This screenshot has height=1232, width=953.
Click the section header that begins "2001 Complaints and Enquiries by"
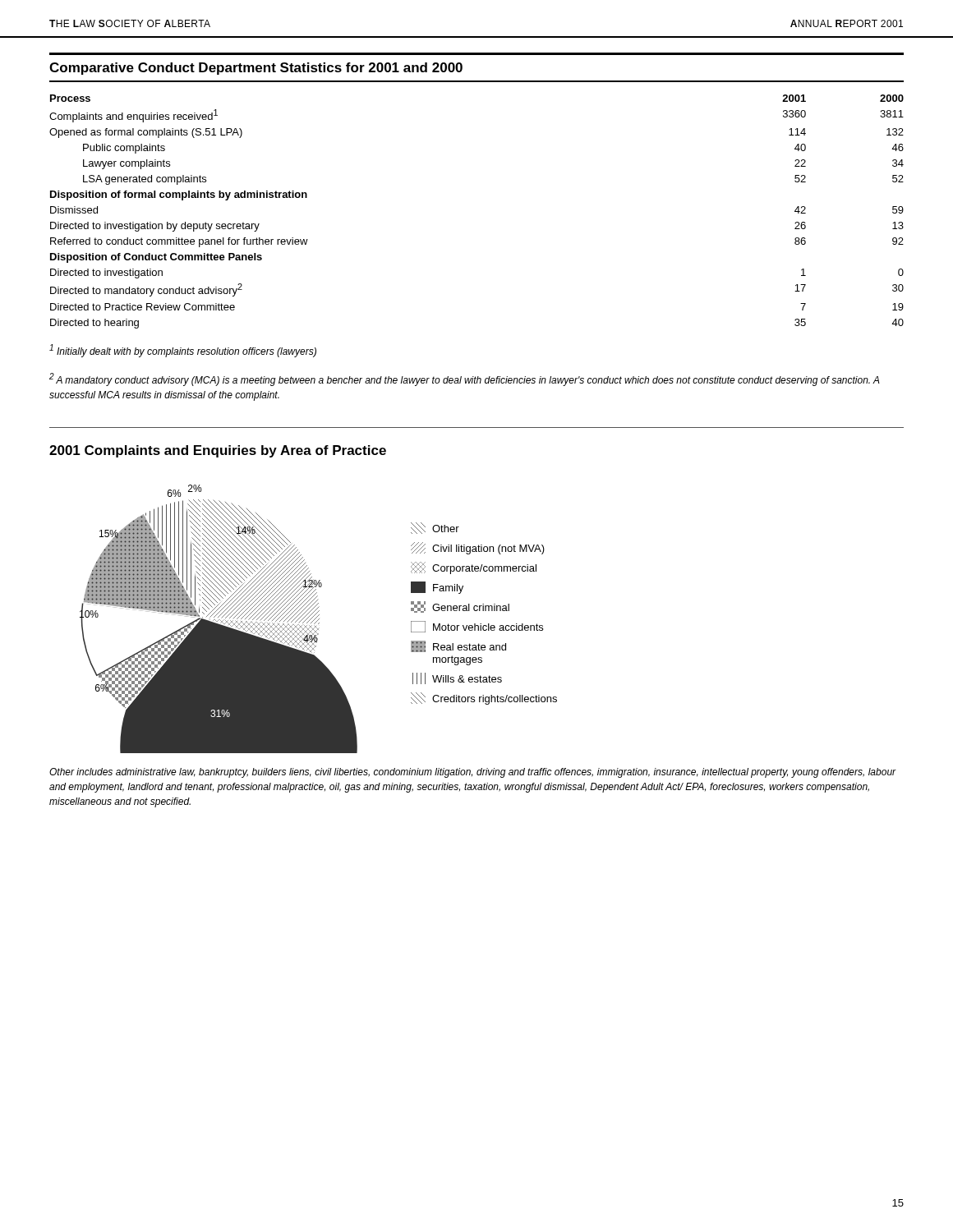[218, 450]
